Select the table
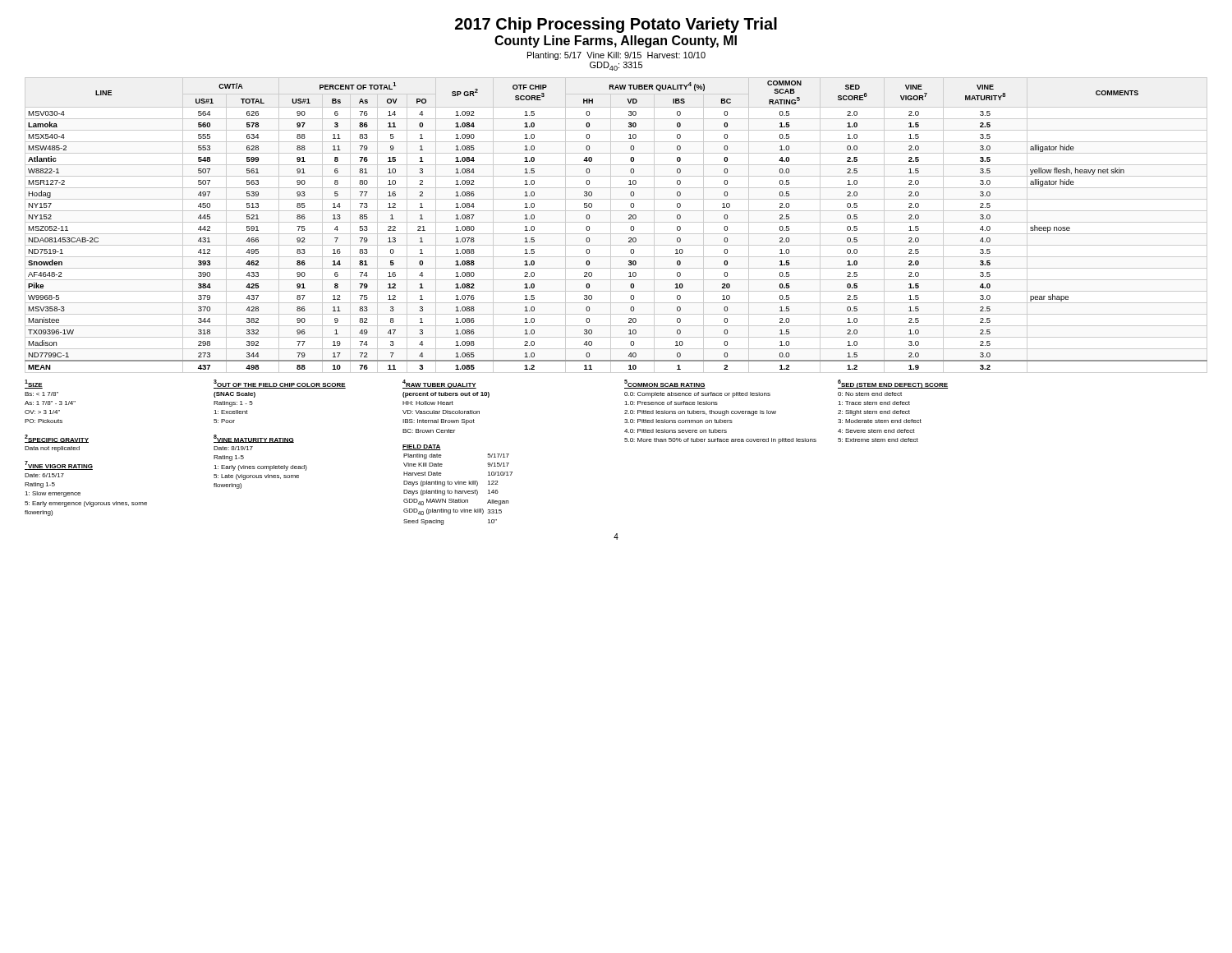This screenshot has width=1232, height=953. 616,225
